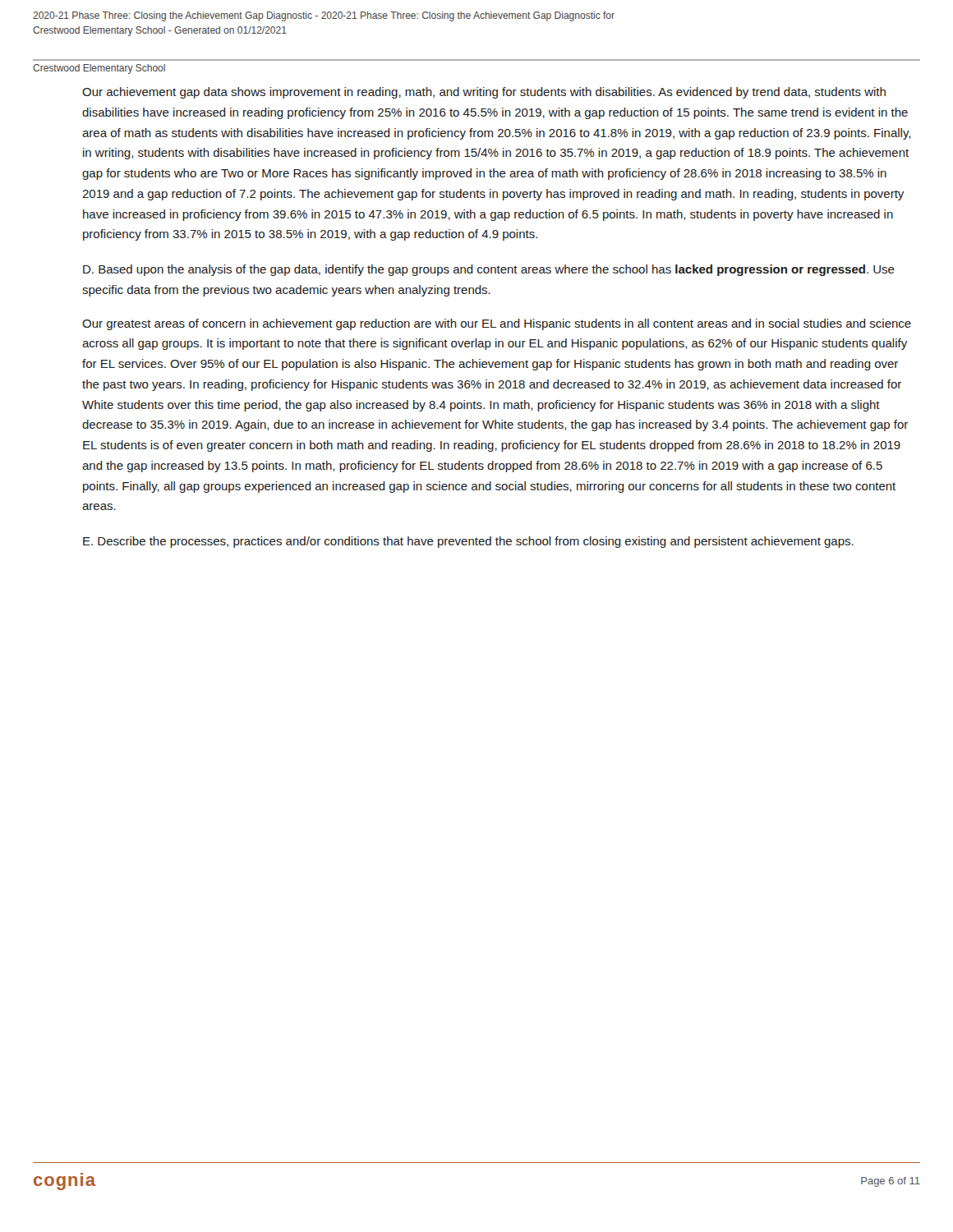Navigate to the passage starting "Our achievement gap"
This screenshot has height=1232, width=953.
coord(497,163)
